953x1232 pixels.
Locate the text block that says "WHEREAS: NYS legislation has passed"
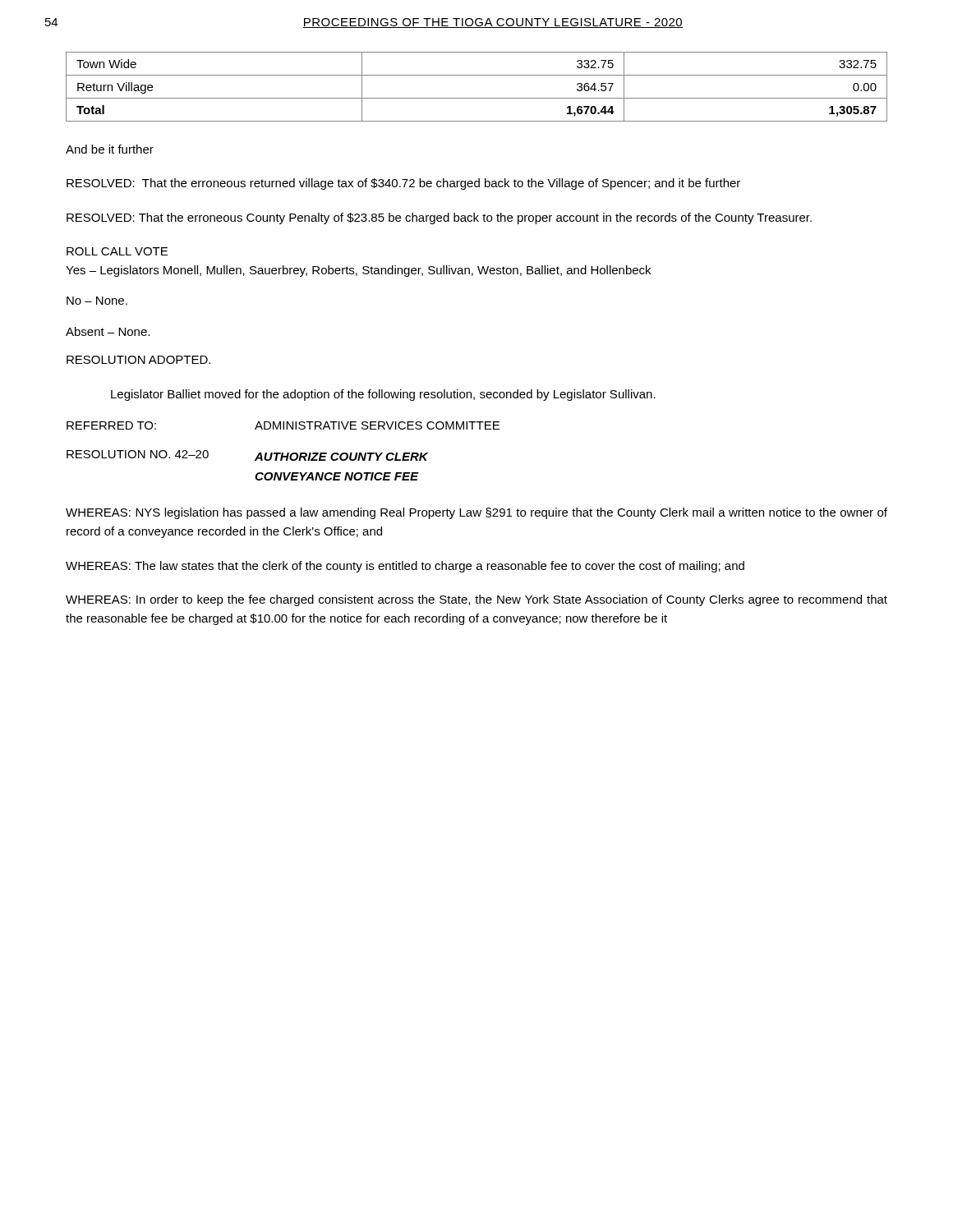[476, 522]
